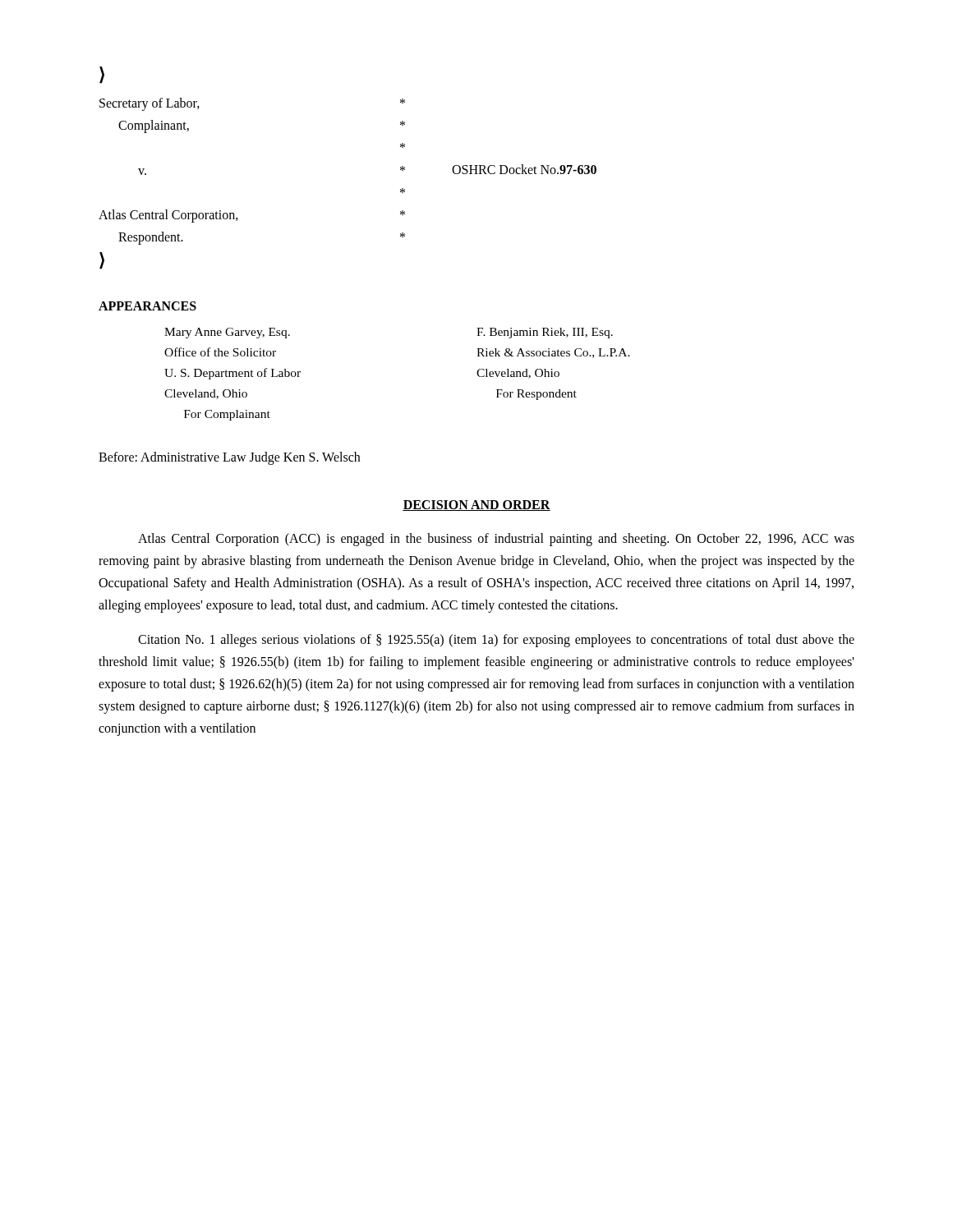Click the passage that begins "F. Benjamin Riek, III,"

pos(553,362)
